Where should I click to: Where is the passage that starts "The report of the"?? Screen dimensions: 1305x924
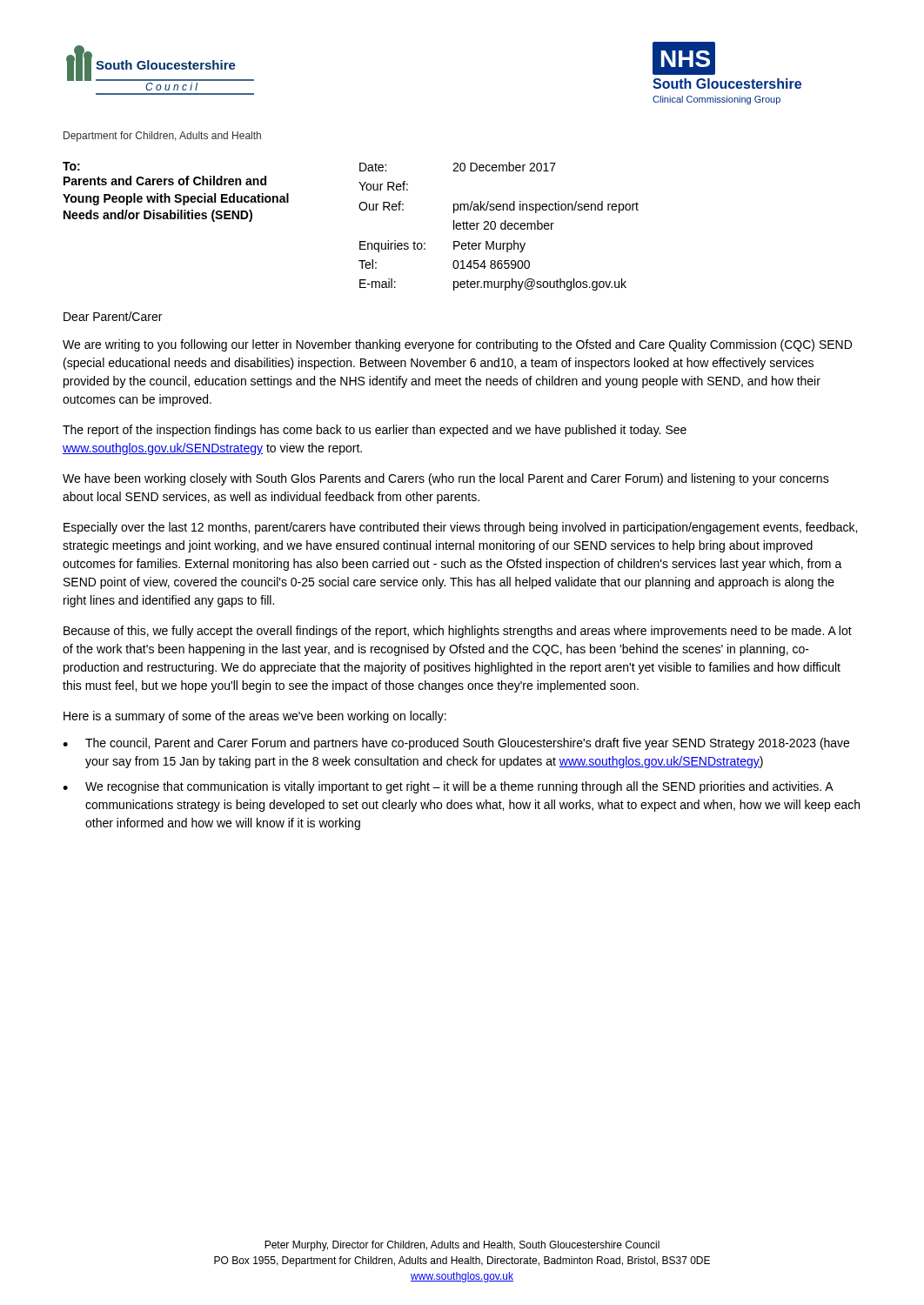375,439
